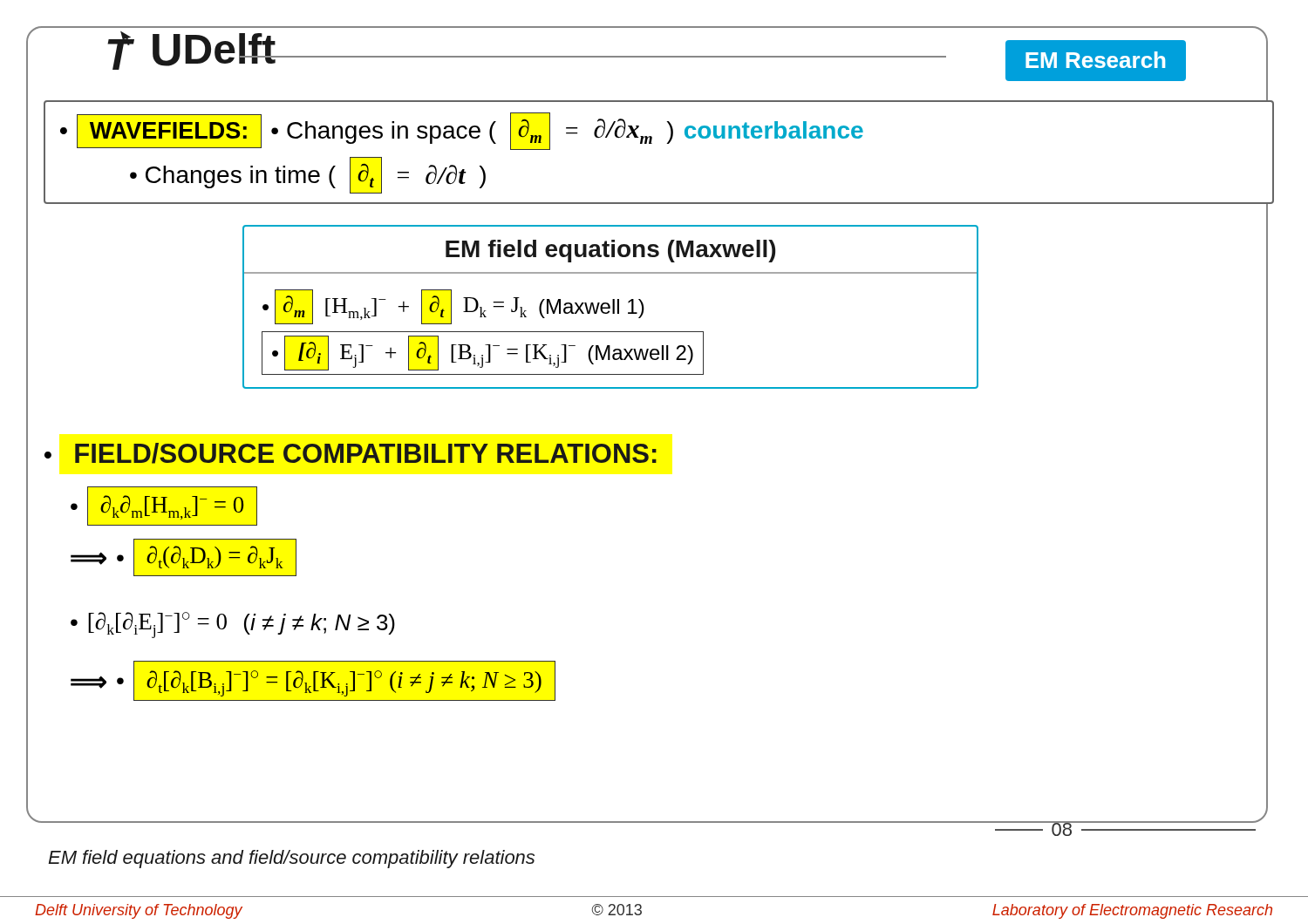Navigate to the region starting "• ∂k∂m[Hm,k]− = 0"
1308x924 pixels.
point(164,506)
